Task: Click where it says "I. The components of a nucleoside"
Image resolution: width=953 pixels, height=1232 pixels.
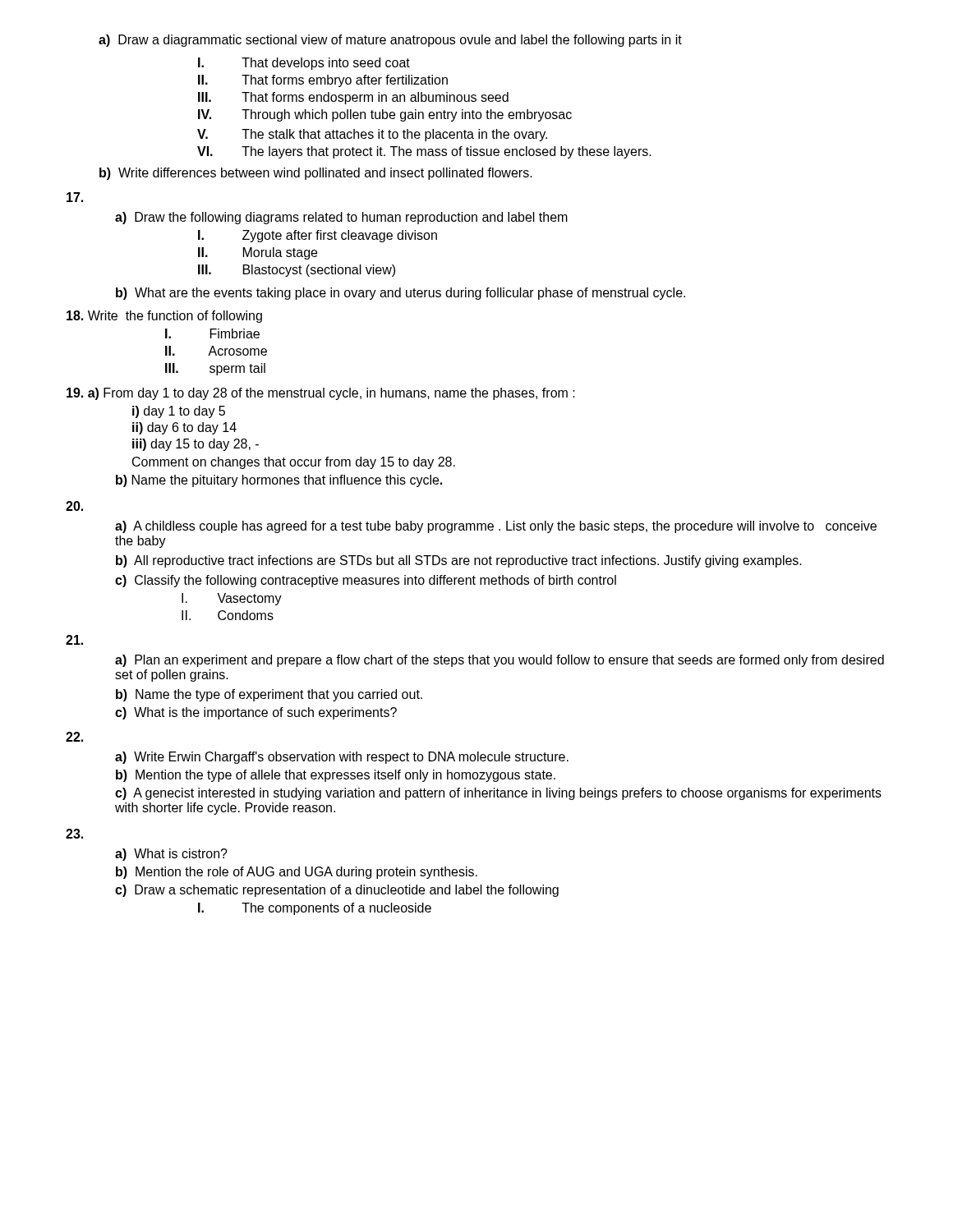Action: point(314,908)
